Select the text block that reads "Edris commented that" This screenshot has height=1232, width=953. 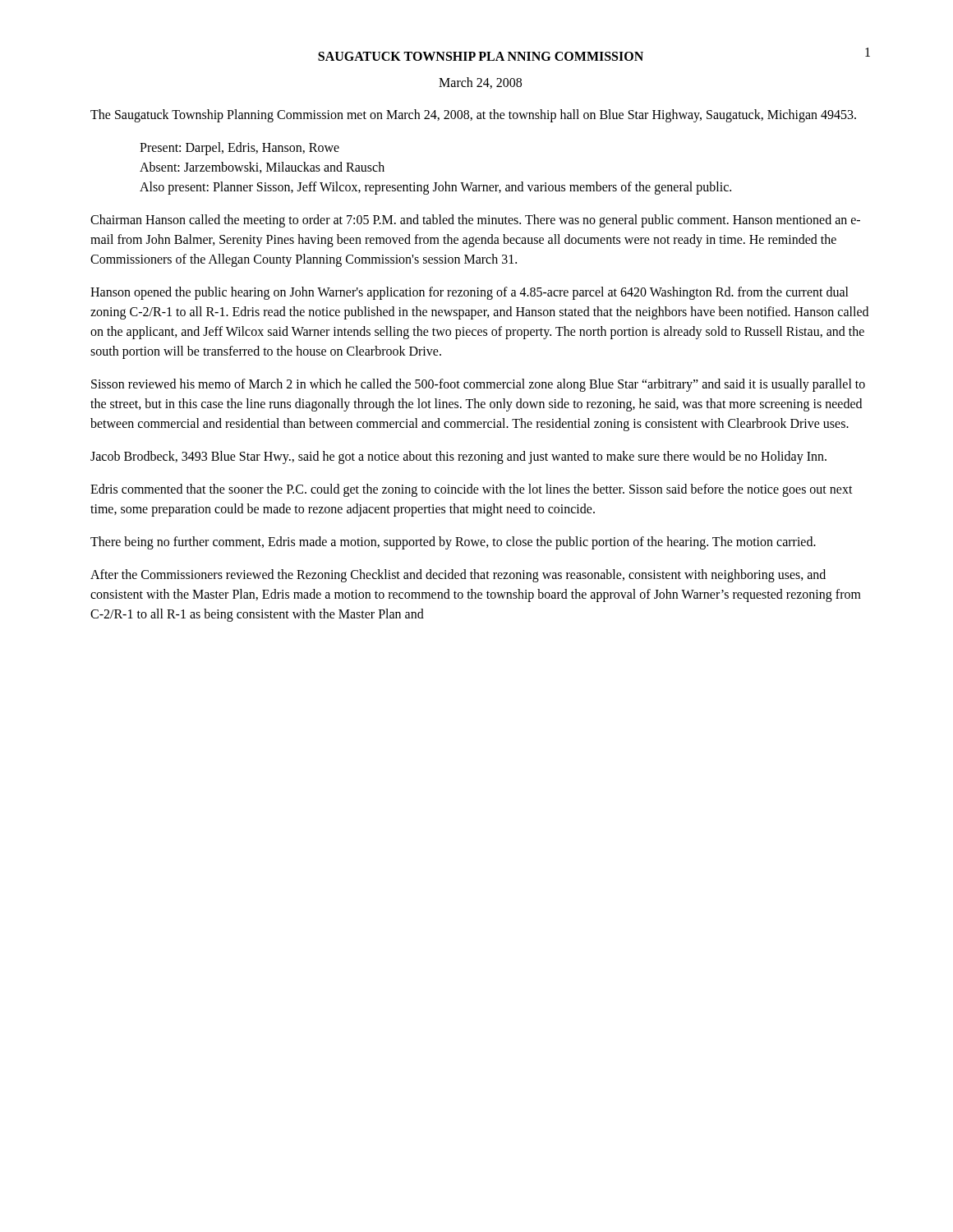[471, 499]
